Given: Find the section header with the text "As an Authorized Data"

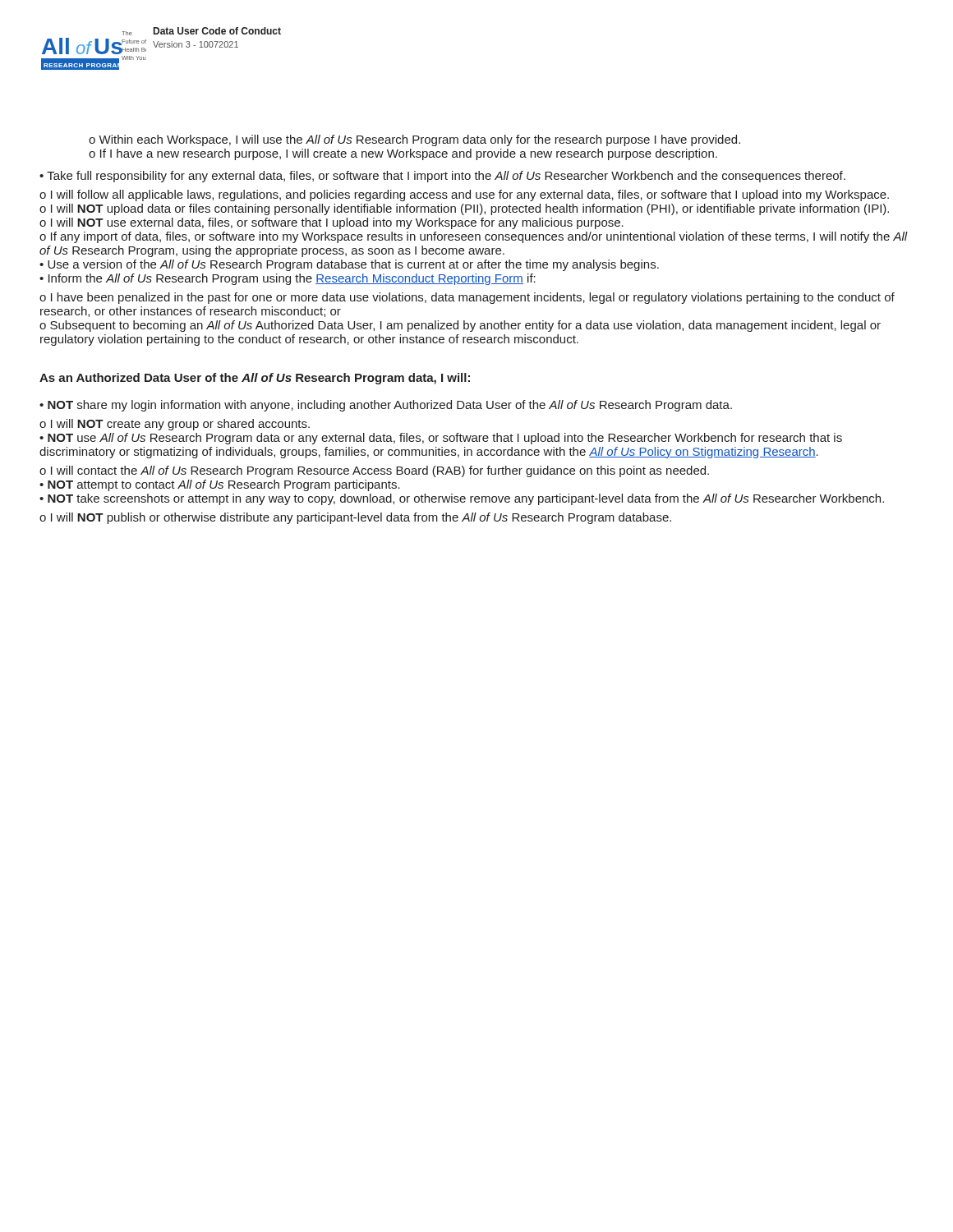Looking at the screenshot, I should tap(255, 377).
